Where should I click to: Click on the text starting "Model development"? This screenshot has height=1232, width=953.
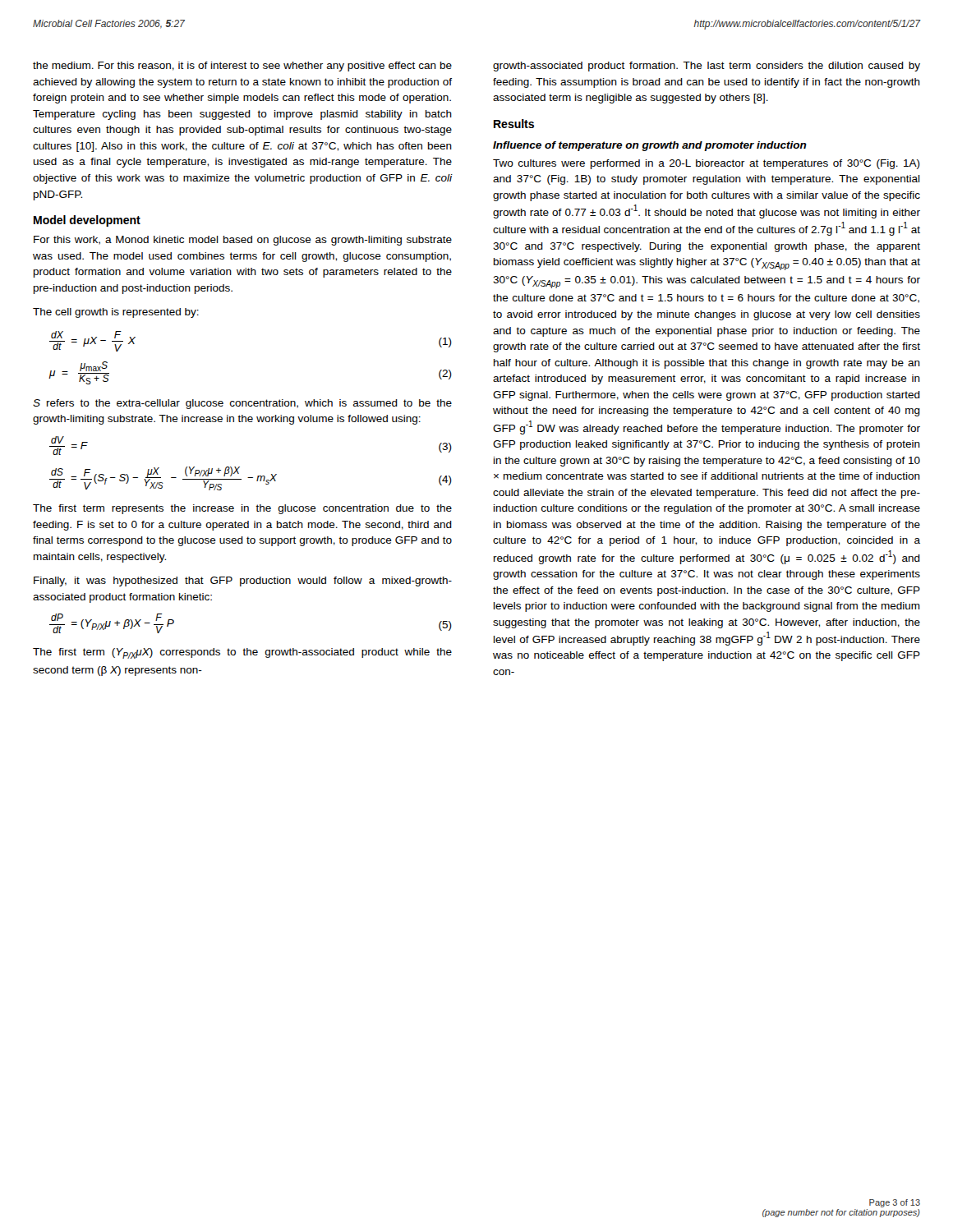[87, 220]
